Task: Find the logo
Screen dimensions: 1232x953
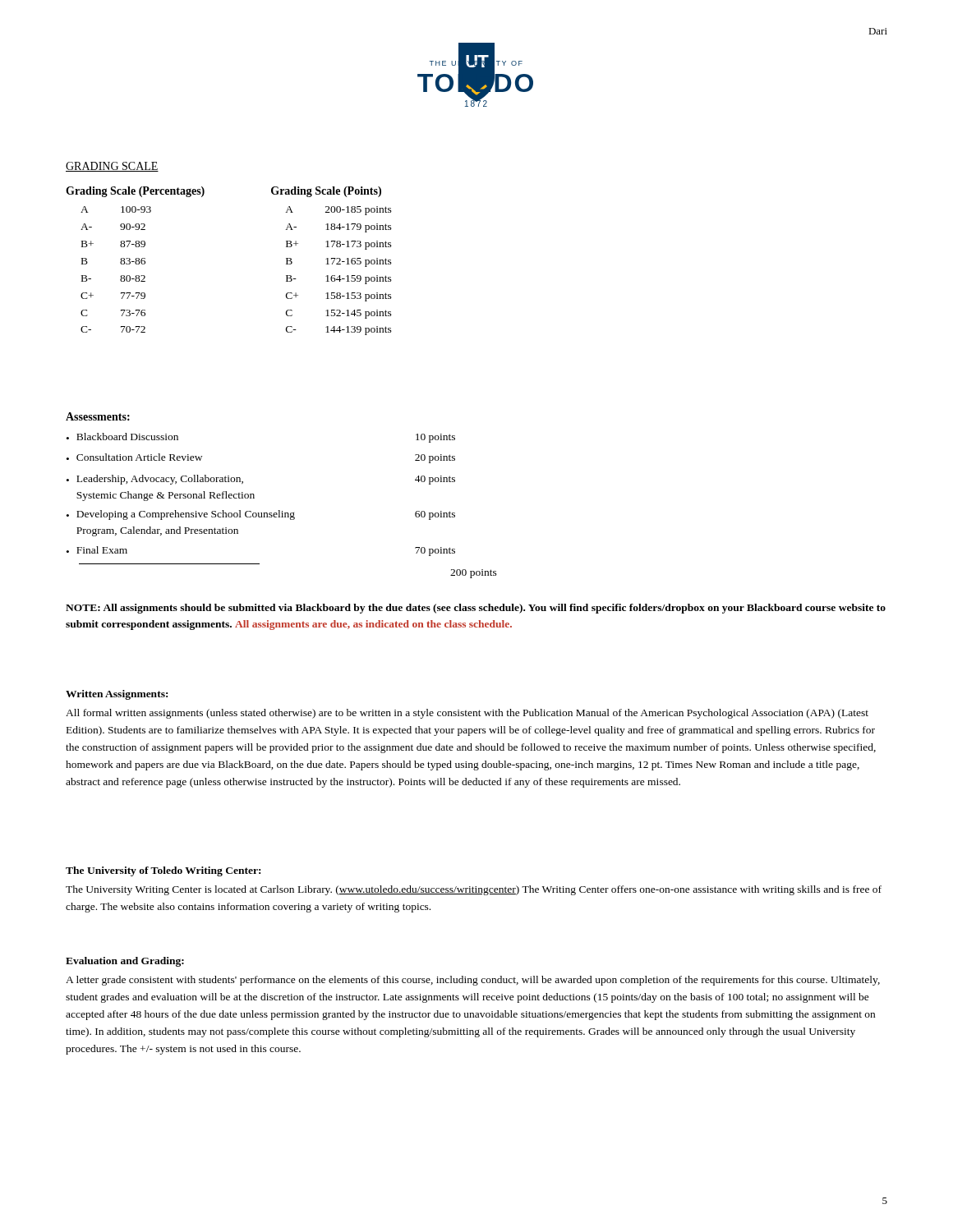Action: click(x=476, y=86)
